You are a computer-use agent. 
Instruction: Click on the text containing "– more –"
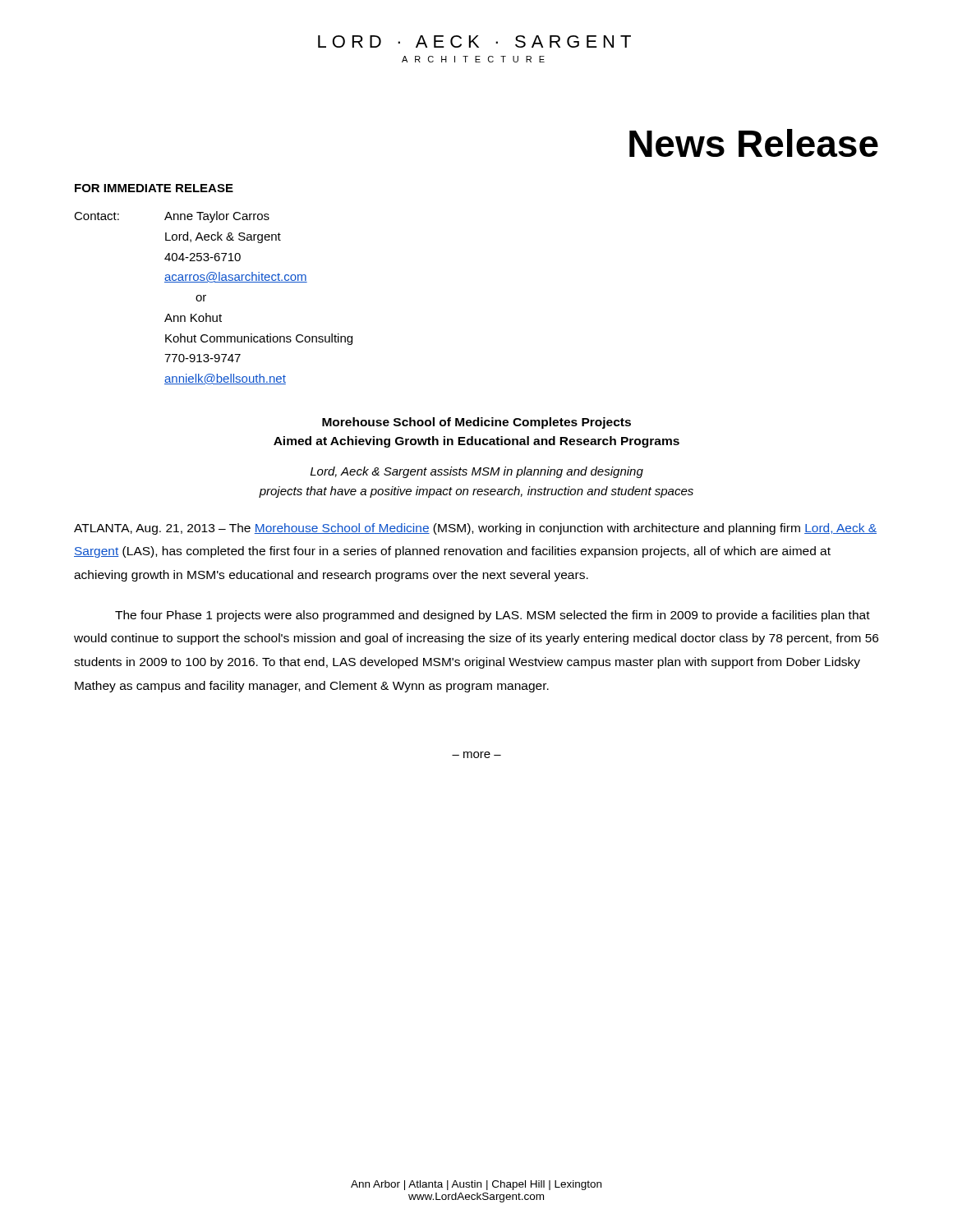click(x=476, y=754)
